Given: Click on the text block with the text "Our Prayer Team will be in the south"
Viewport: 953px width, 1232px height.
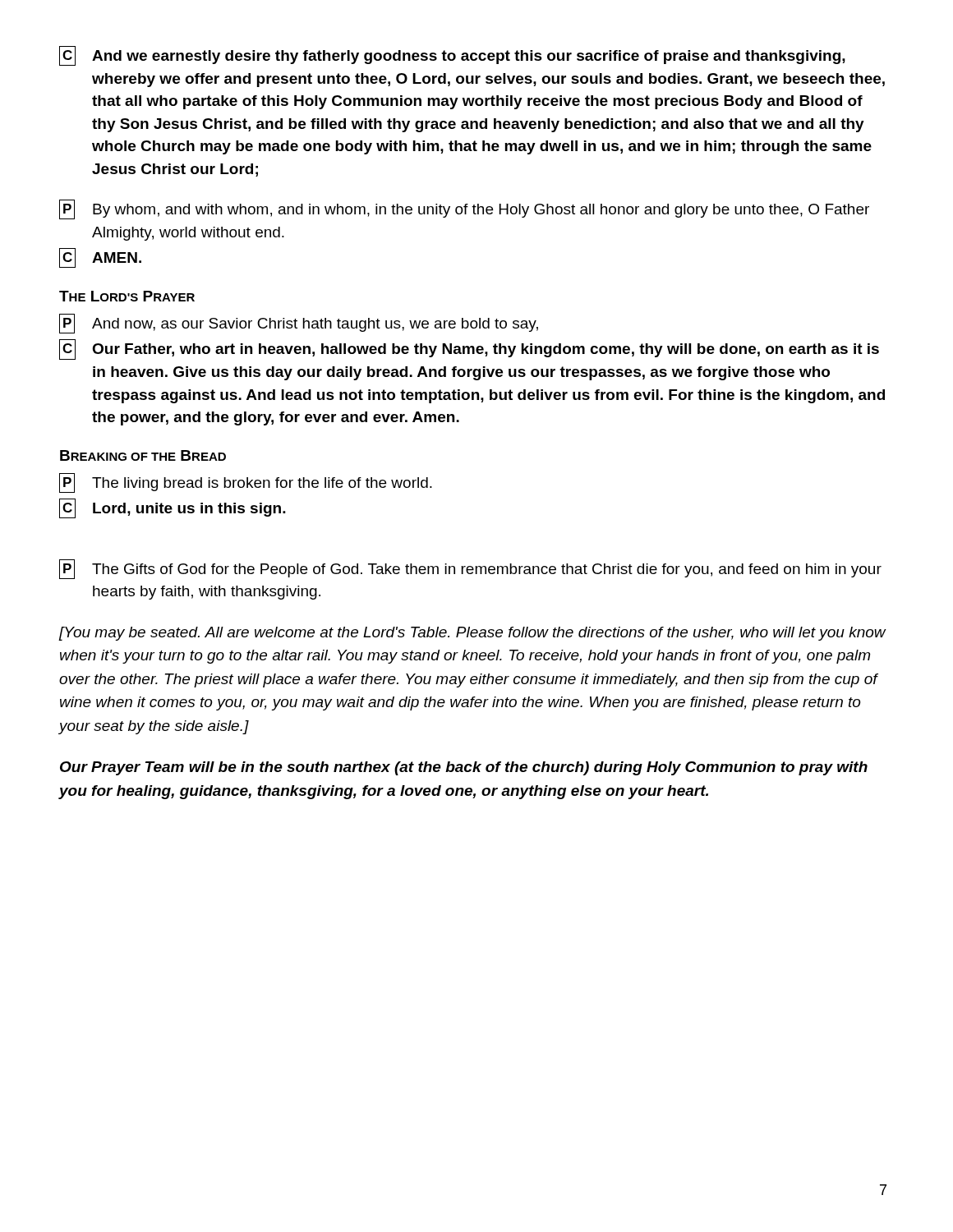Looking at the screenshot, I should (x=463, y=779).
